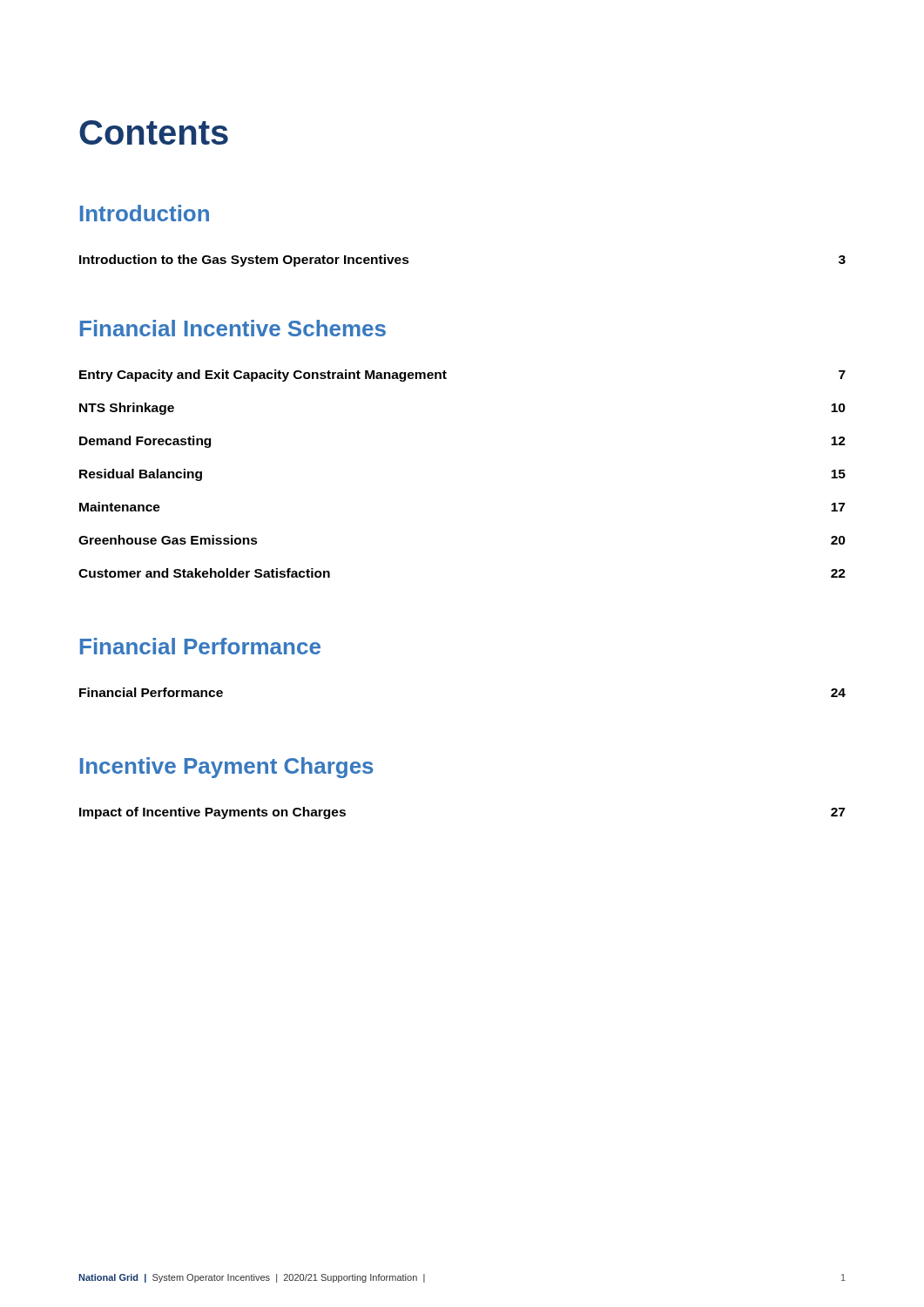Find the text starting "NTS Shrinkage 10"
Viewport: 924px width, 1307px height.
pos(129,408)
